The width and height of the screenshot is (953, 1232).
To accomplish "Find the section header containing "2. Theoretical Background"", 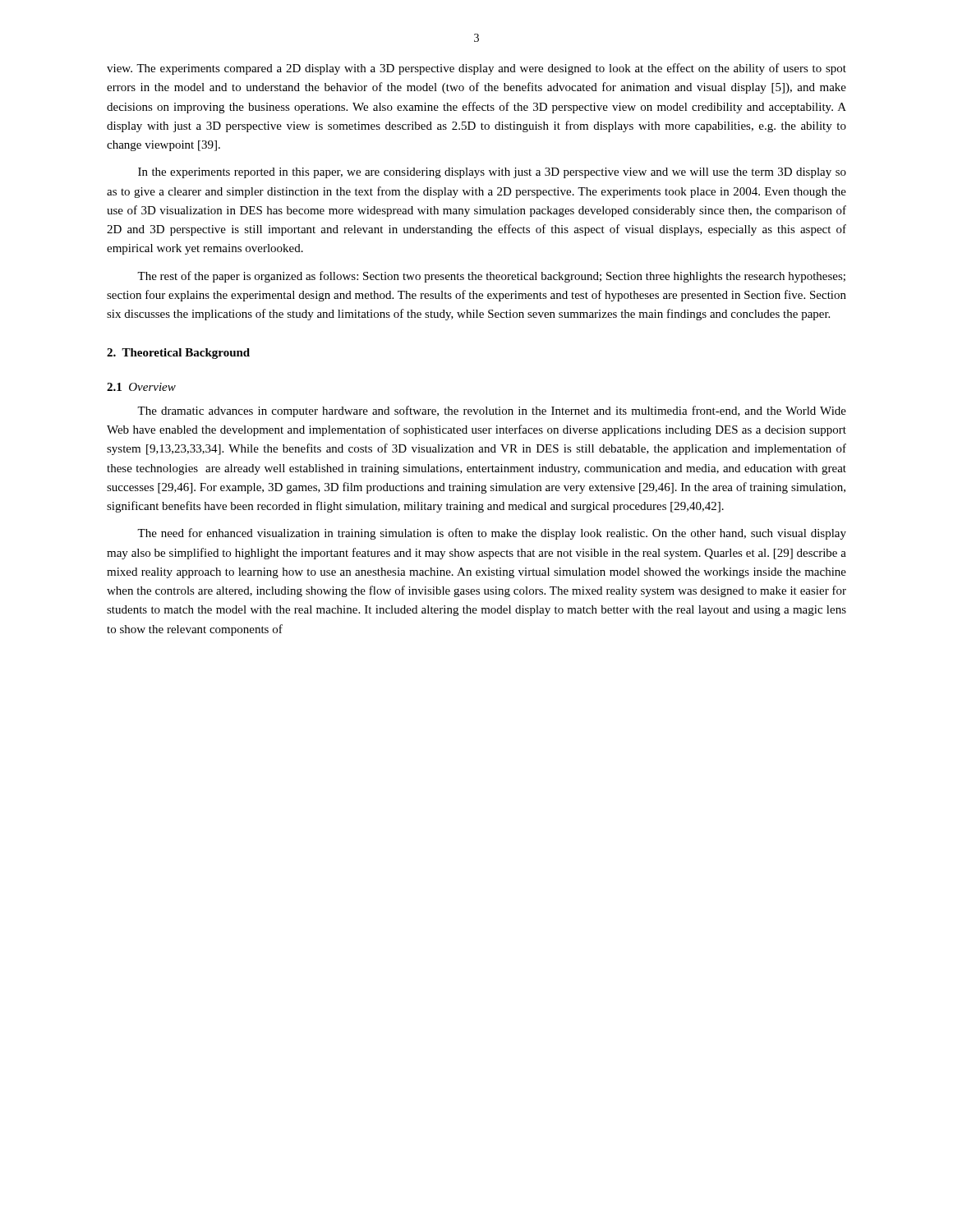I will (178, 353).
